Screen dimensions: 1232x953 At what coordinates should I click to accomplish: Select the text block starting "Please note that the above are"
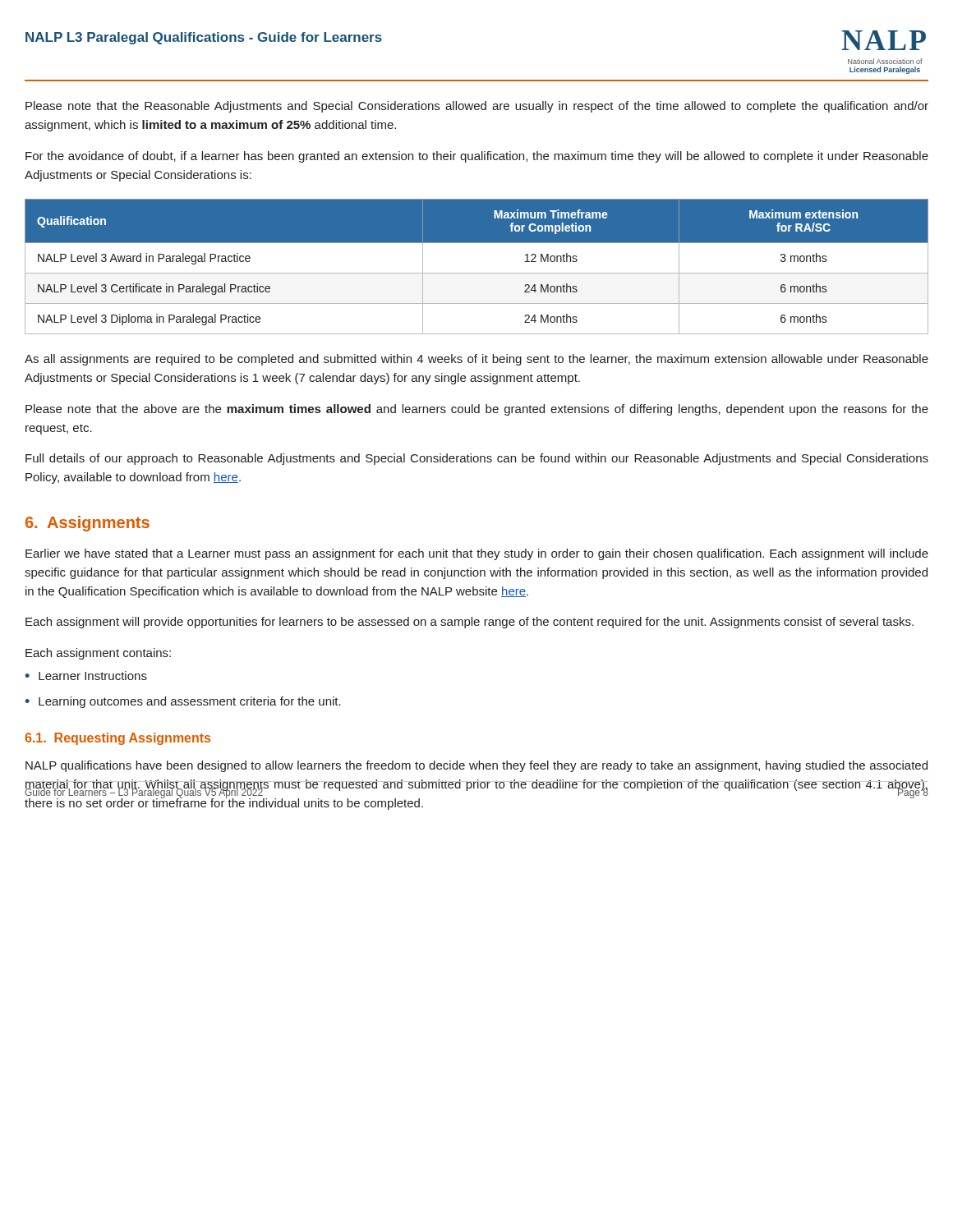coord(476,418)
